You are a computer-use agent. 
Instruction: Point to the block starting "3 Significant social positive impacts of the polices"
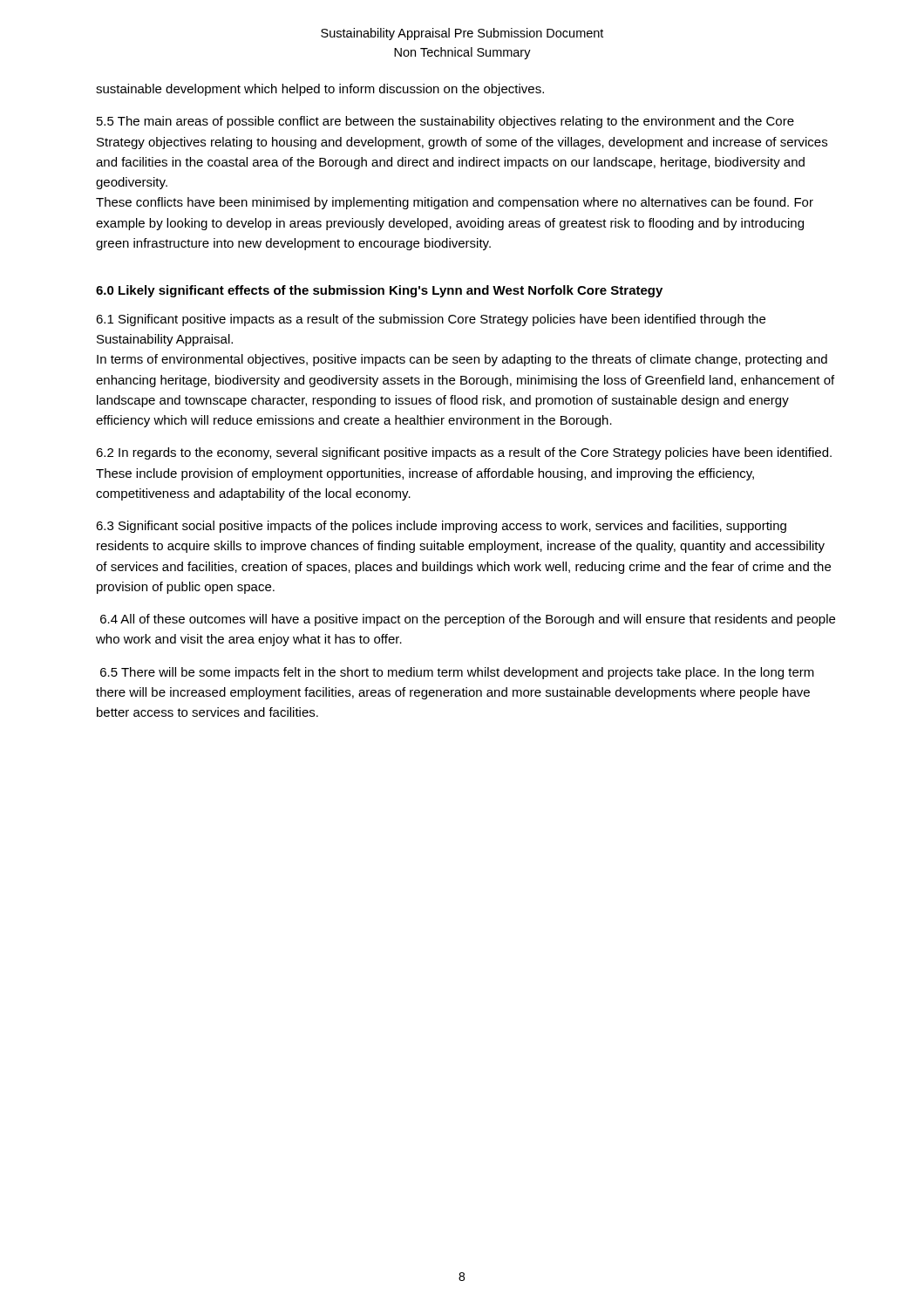click(x=466, y=556)
